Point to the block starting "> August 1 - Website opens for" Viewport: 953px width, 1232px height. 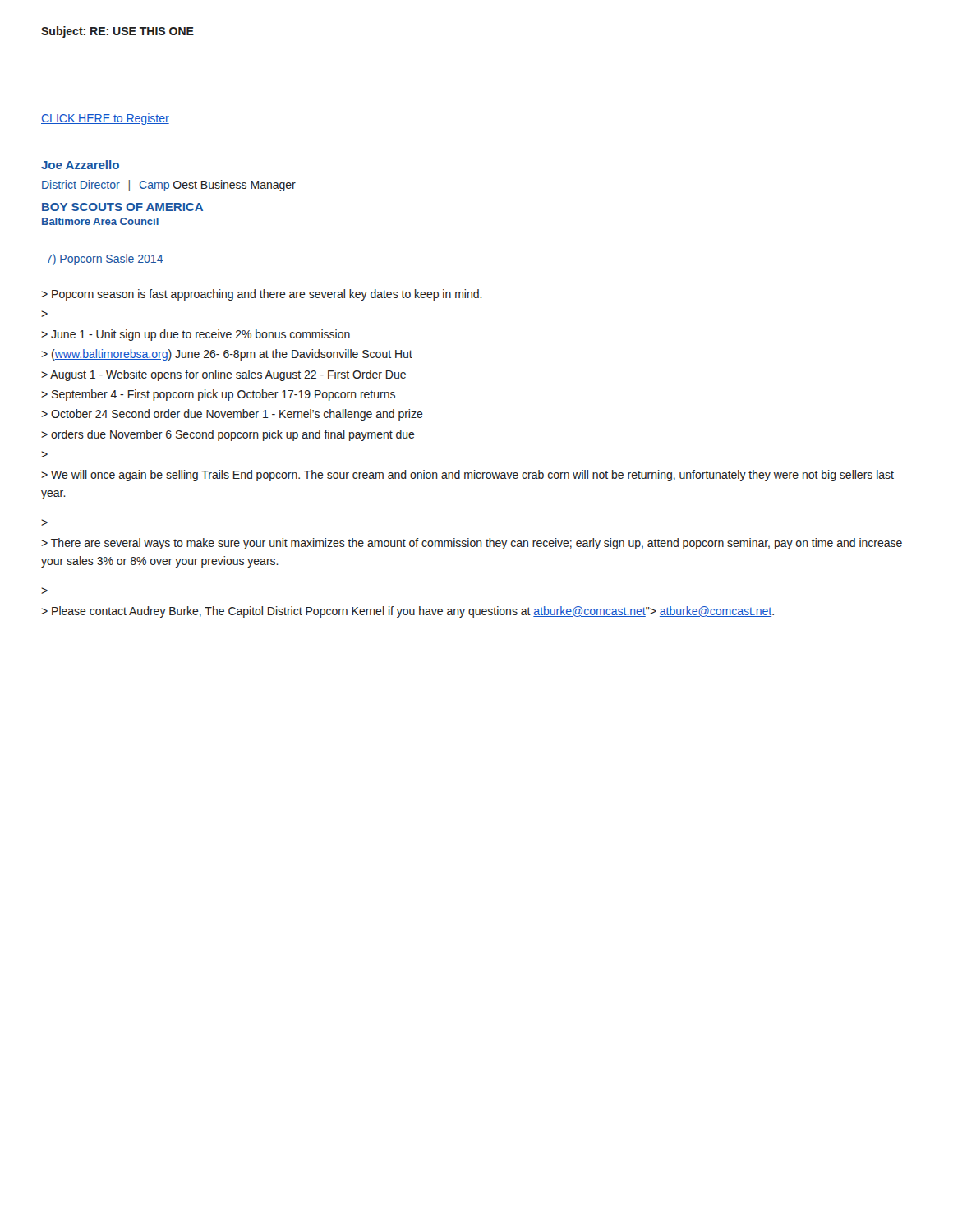224,374
